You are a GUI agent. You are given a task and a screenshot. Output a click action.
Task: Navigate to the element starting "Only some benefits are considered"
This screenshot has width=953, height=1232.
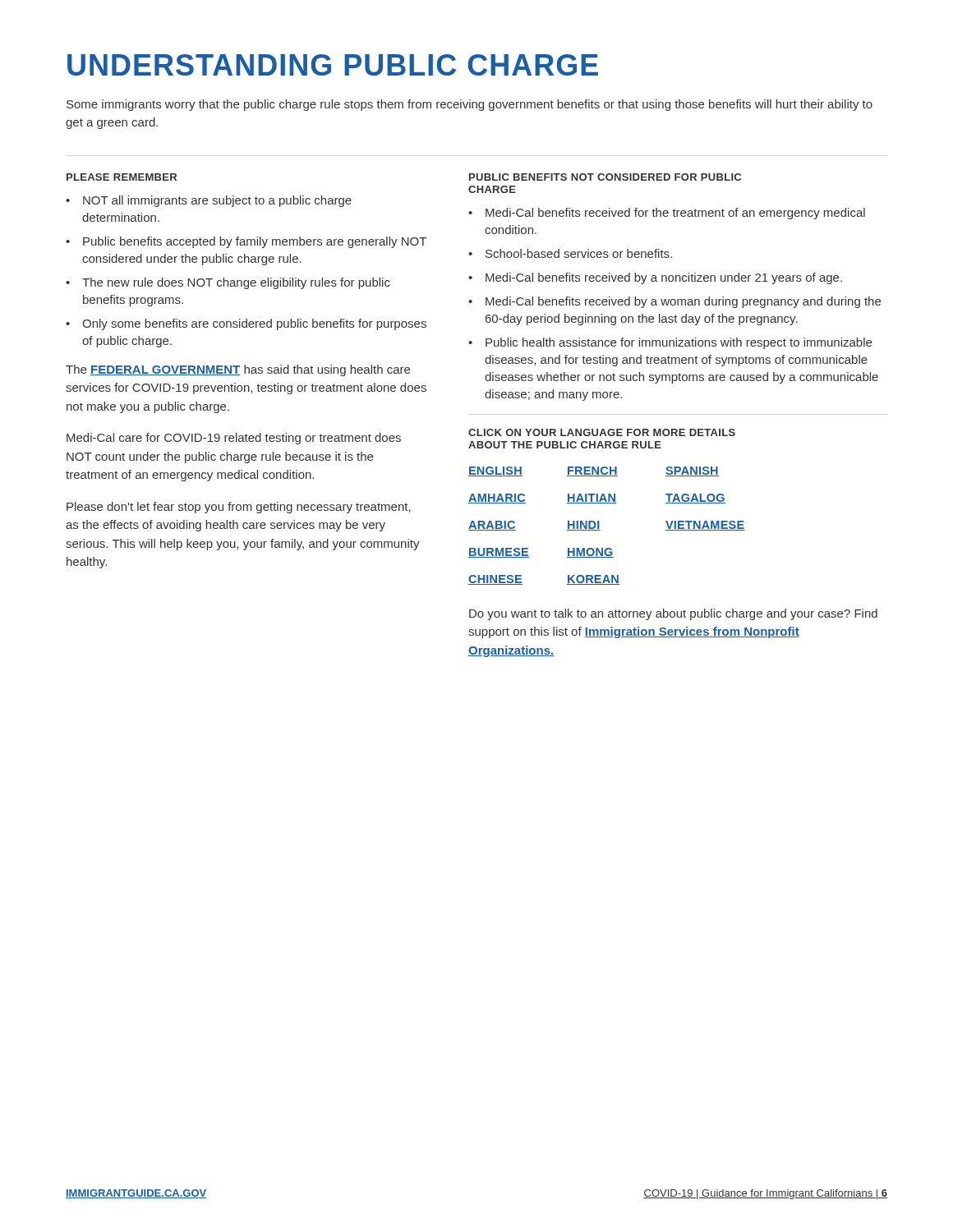pos(254,331)
